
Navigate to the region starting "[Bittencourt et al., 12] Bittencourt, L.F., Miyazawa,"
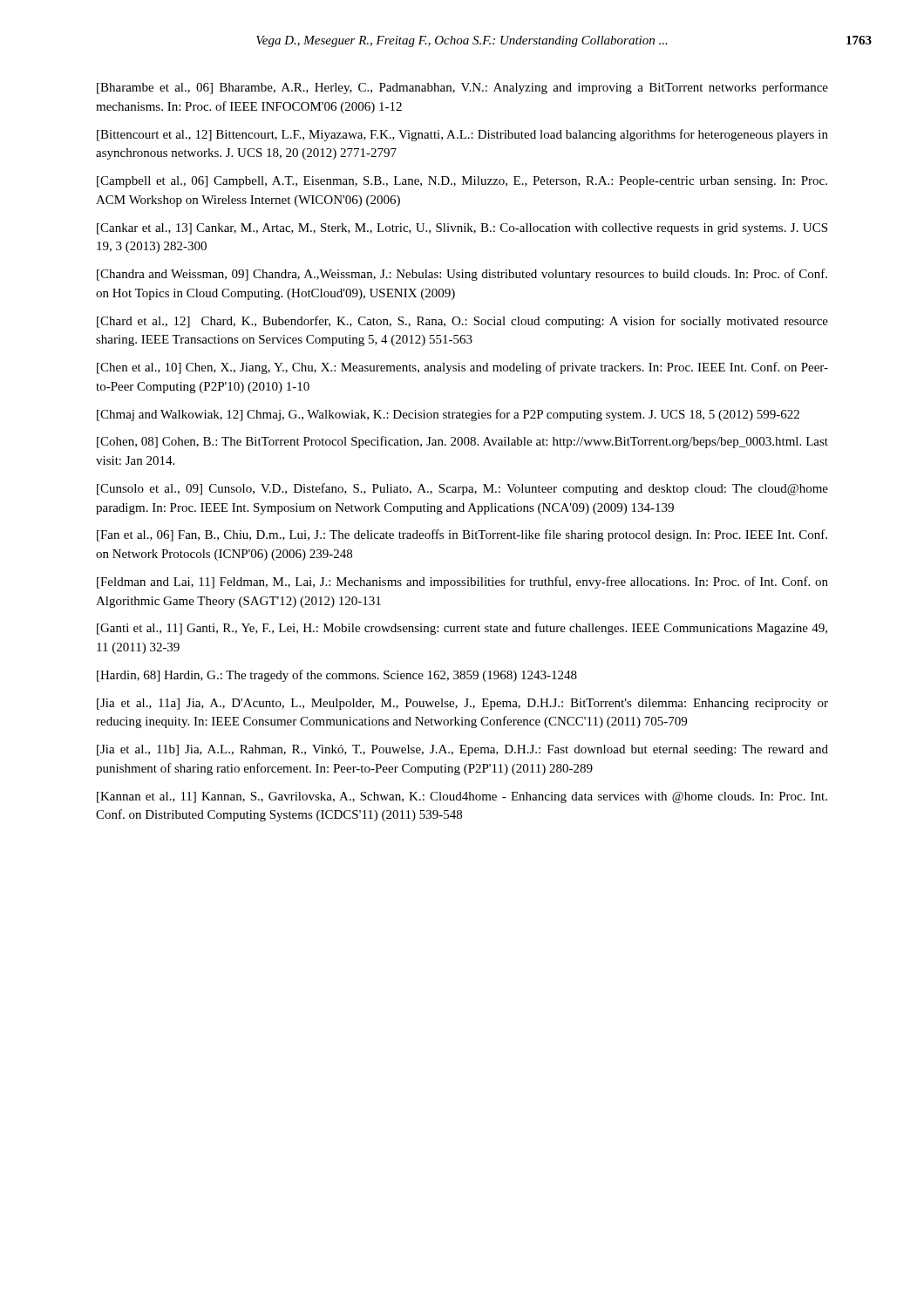[x=462, y=143]
